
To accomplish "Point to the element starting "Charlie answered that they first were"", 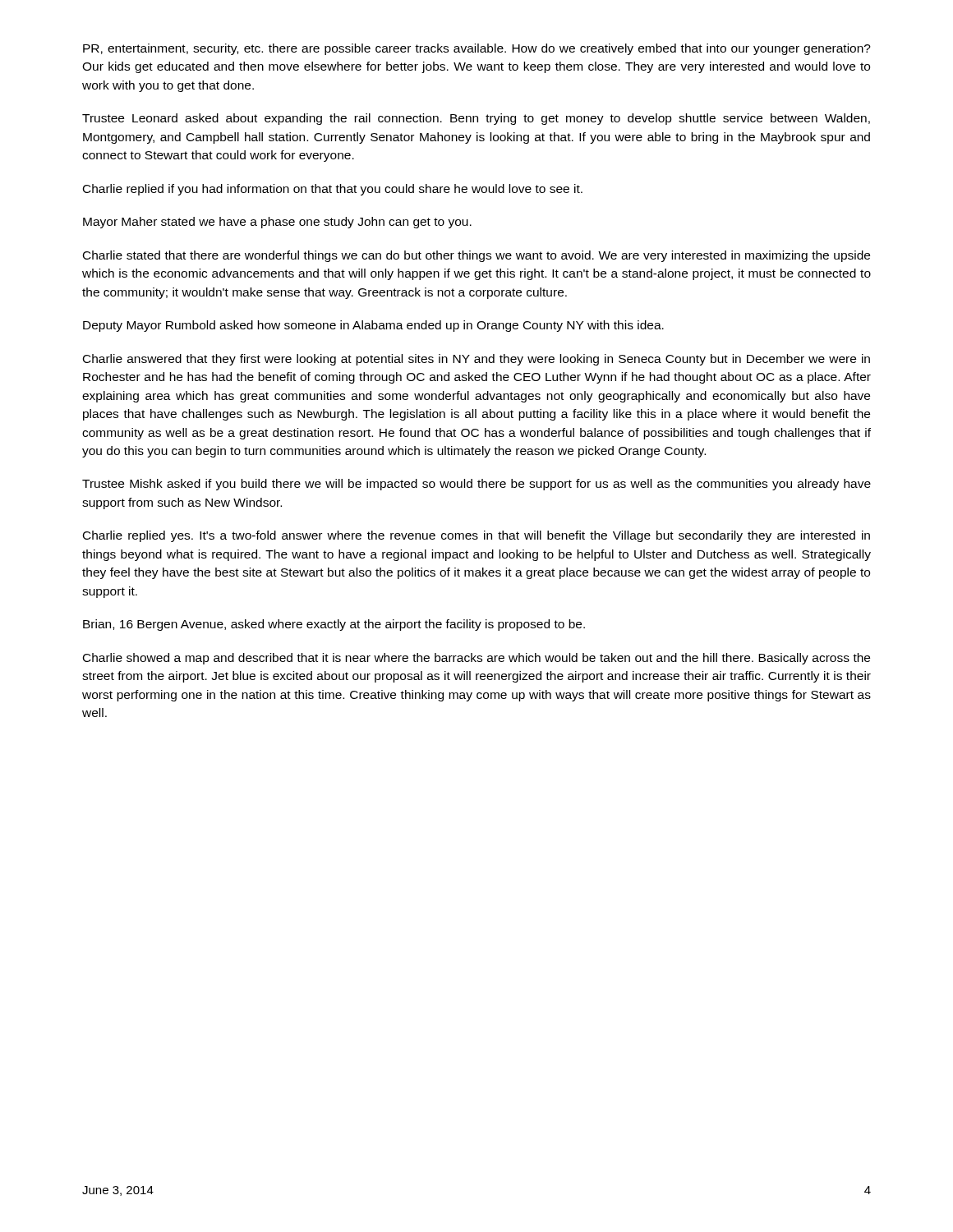I will coord(476,404).
